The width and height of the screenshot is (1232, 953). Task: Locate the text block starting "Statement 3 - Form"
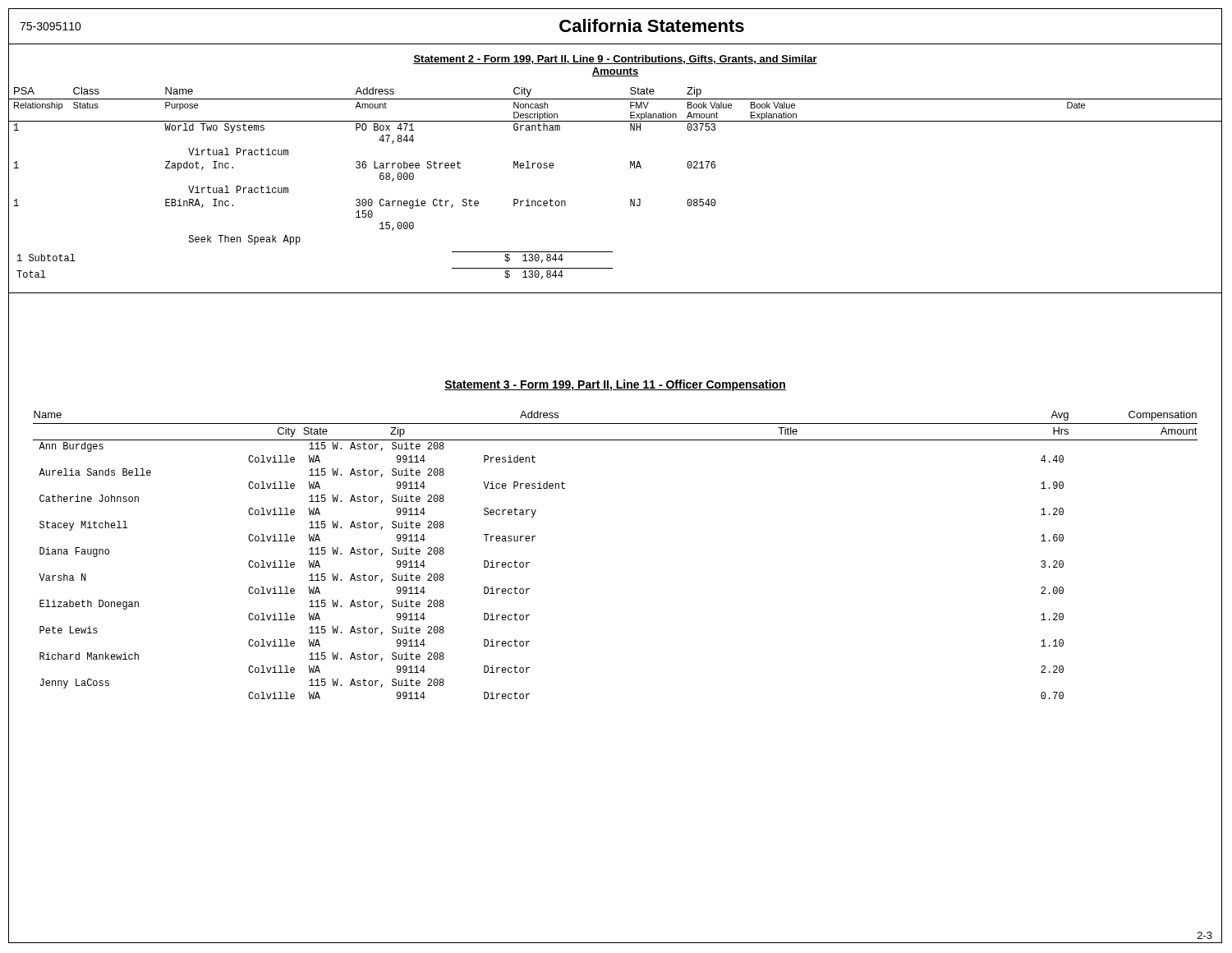click(x=615, y=384)
